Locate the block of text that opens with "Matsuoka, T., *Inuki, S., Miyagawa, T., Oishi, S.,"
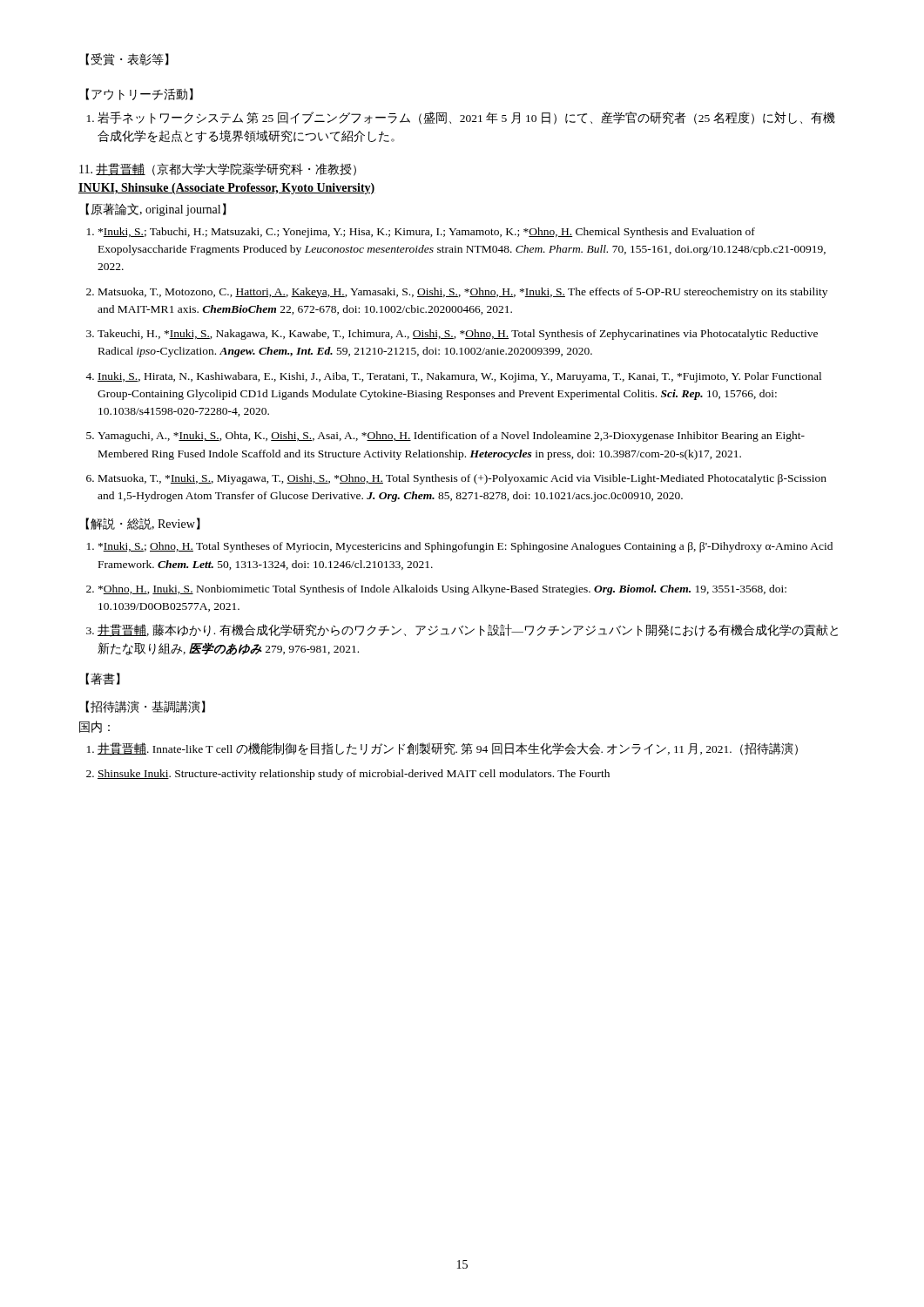Image resolution: width=924 pixels, height=1307 pixels. click(x=462, y=487)
